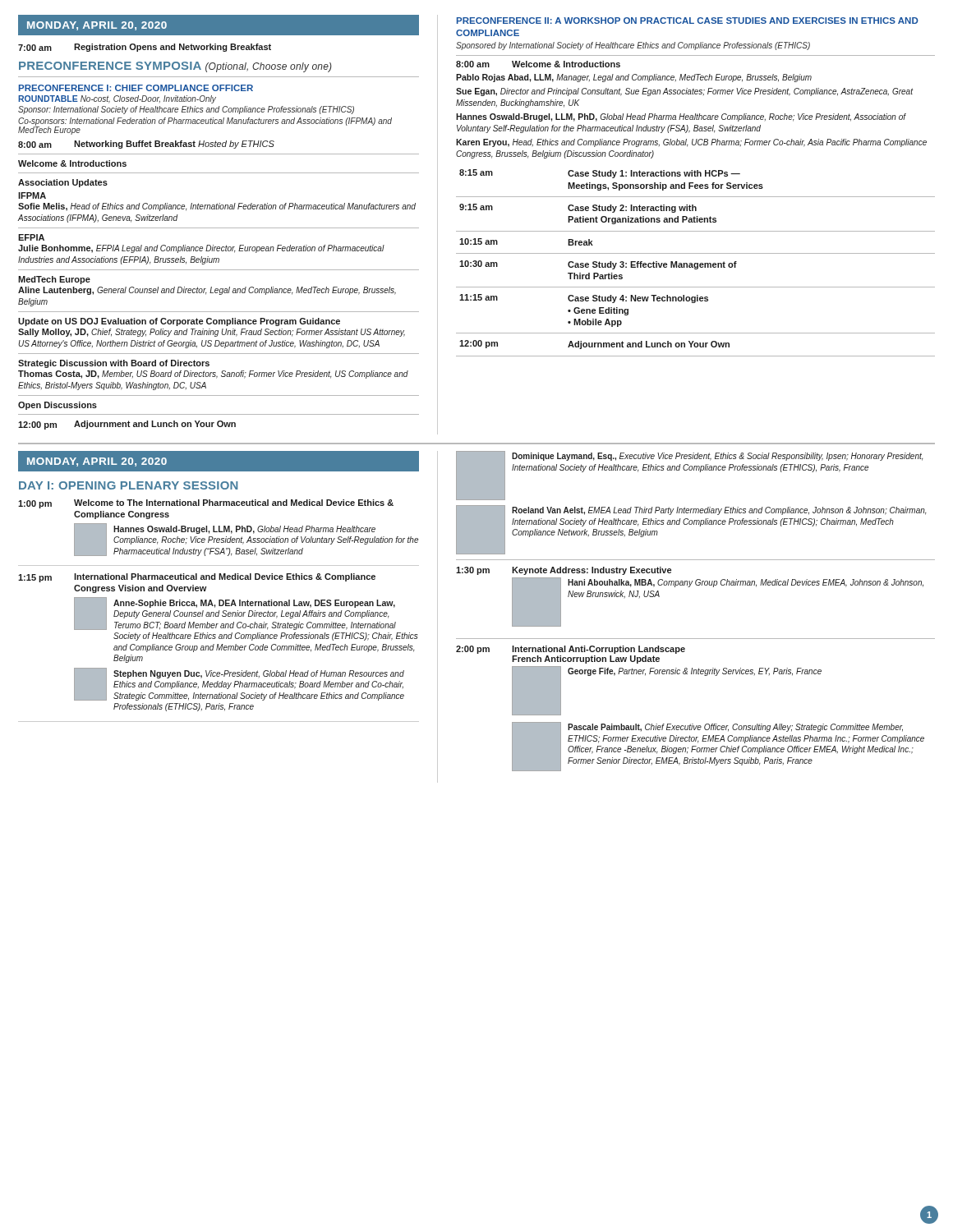
Task: Locate the section header that opens with "Update on US DOJ Evaluation of"
Action: click(179, 321)
